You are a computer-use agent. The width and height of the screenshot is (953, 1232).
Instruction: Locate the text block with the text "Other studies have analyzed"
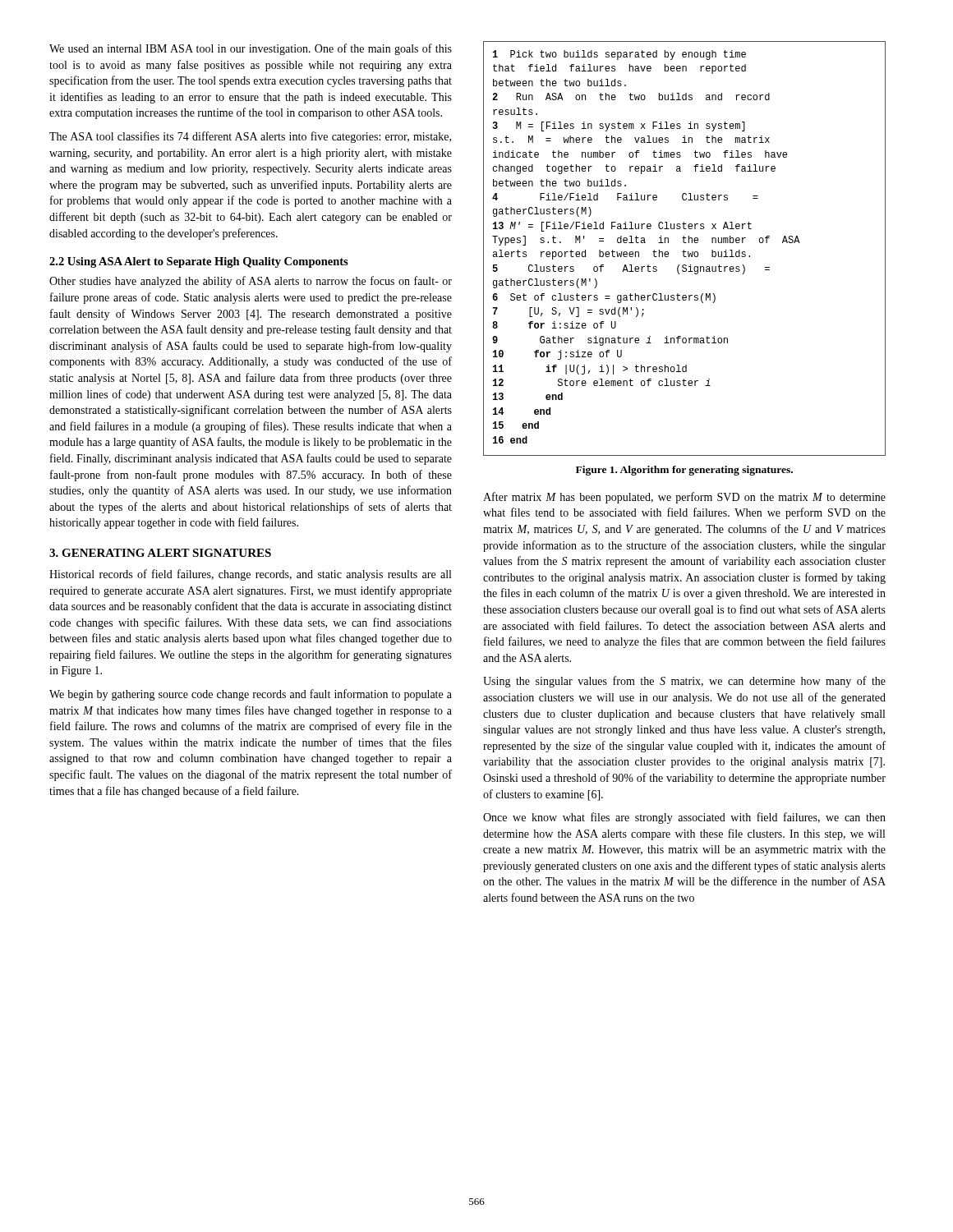pyautogui.click(x=251, y=403)
